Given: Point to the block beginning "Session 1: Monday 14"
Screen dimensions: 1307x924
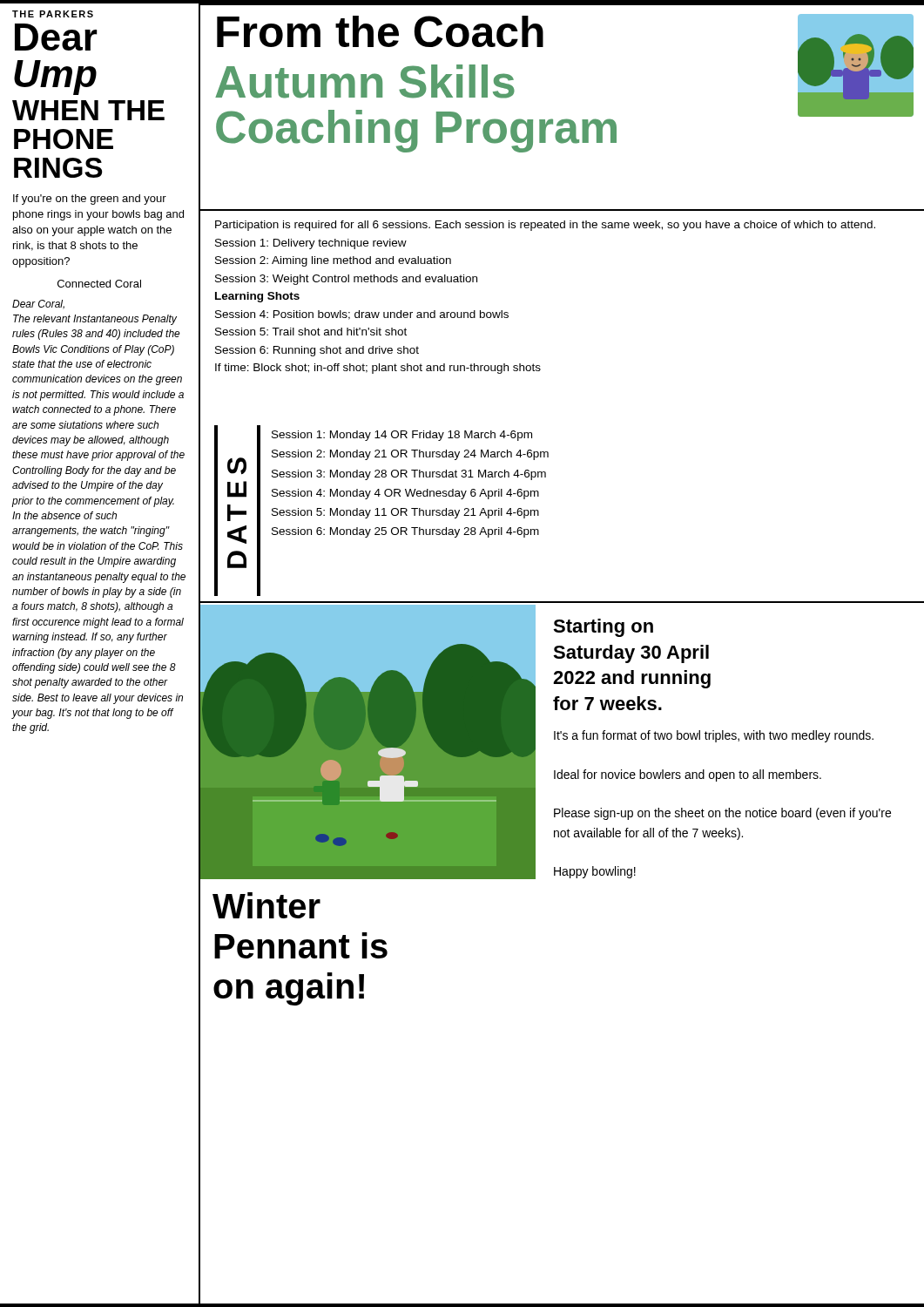Looking at the screenshot, I should [x=410, y=483].
